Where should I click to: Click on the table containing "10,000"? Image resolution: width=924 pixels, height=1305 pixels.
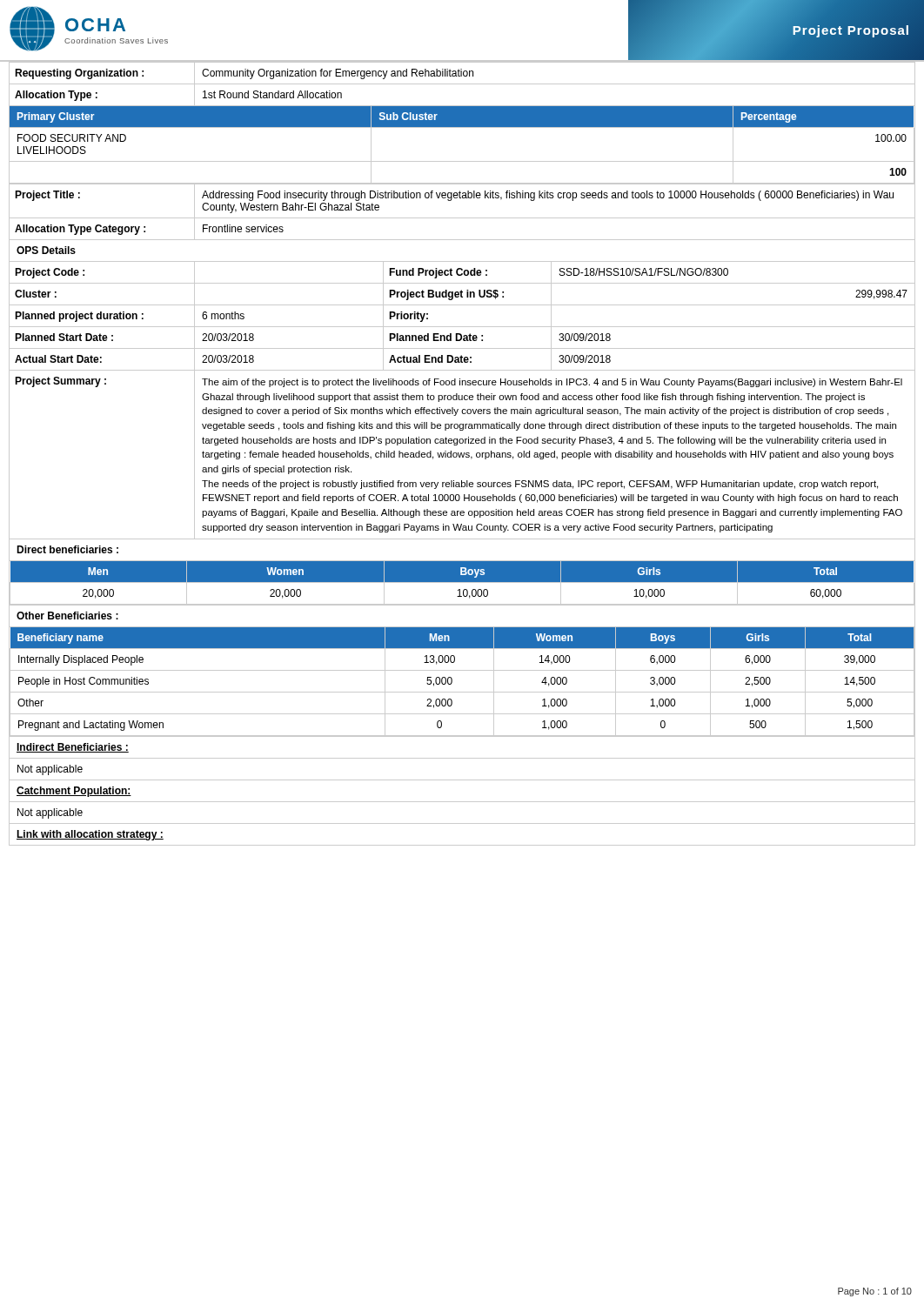point(462,583)
